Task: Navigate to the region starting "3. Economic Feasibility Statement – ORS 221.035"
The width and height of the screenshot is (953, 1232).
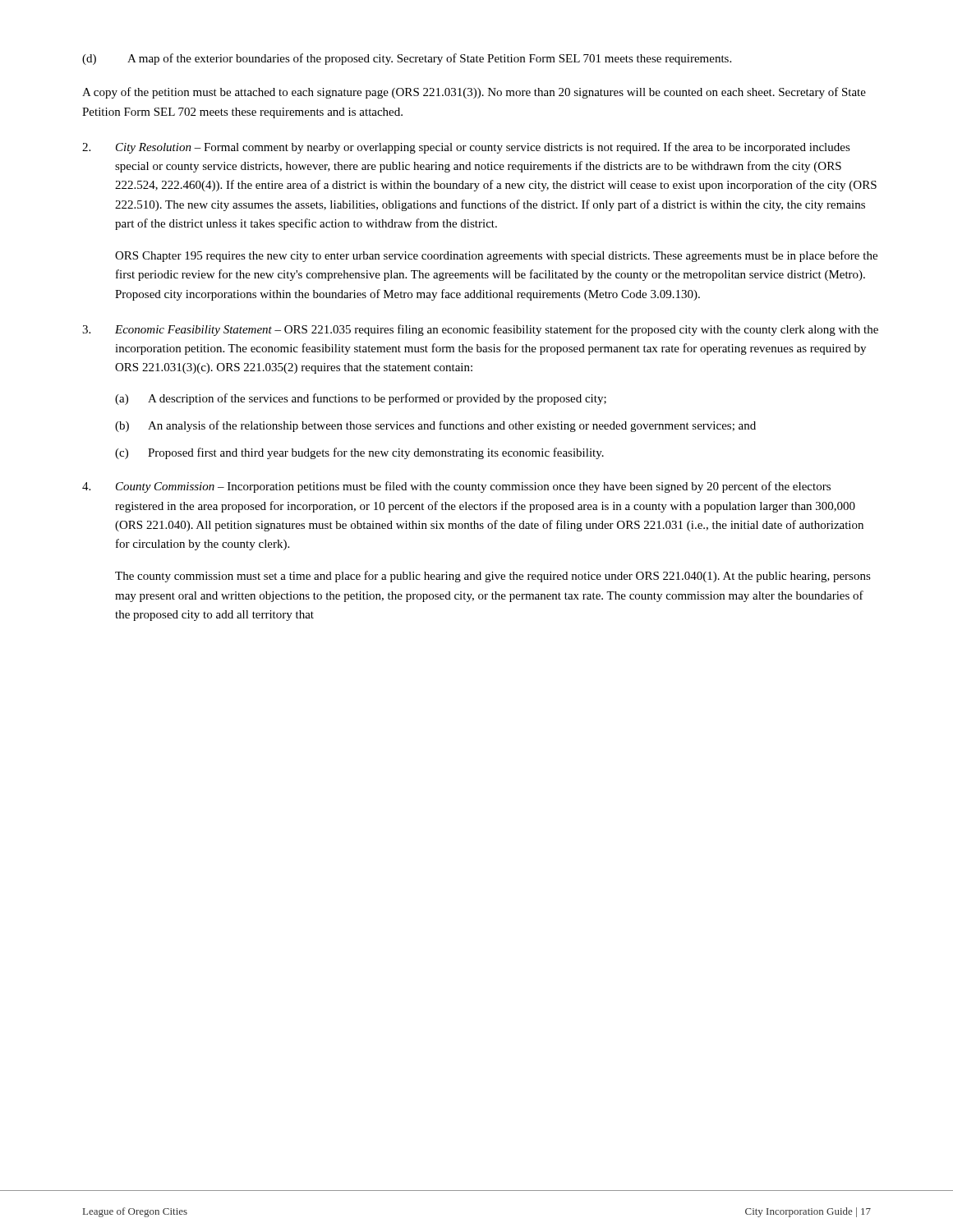Action: [481, 395]
